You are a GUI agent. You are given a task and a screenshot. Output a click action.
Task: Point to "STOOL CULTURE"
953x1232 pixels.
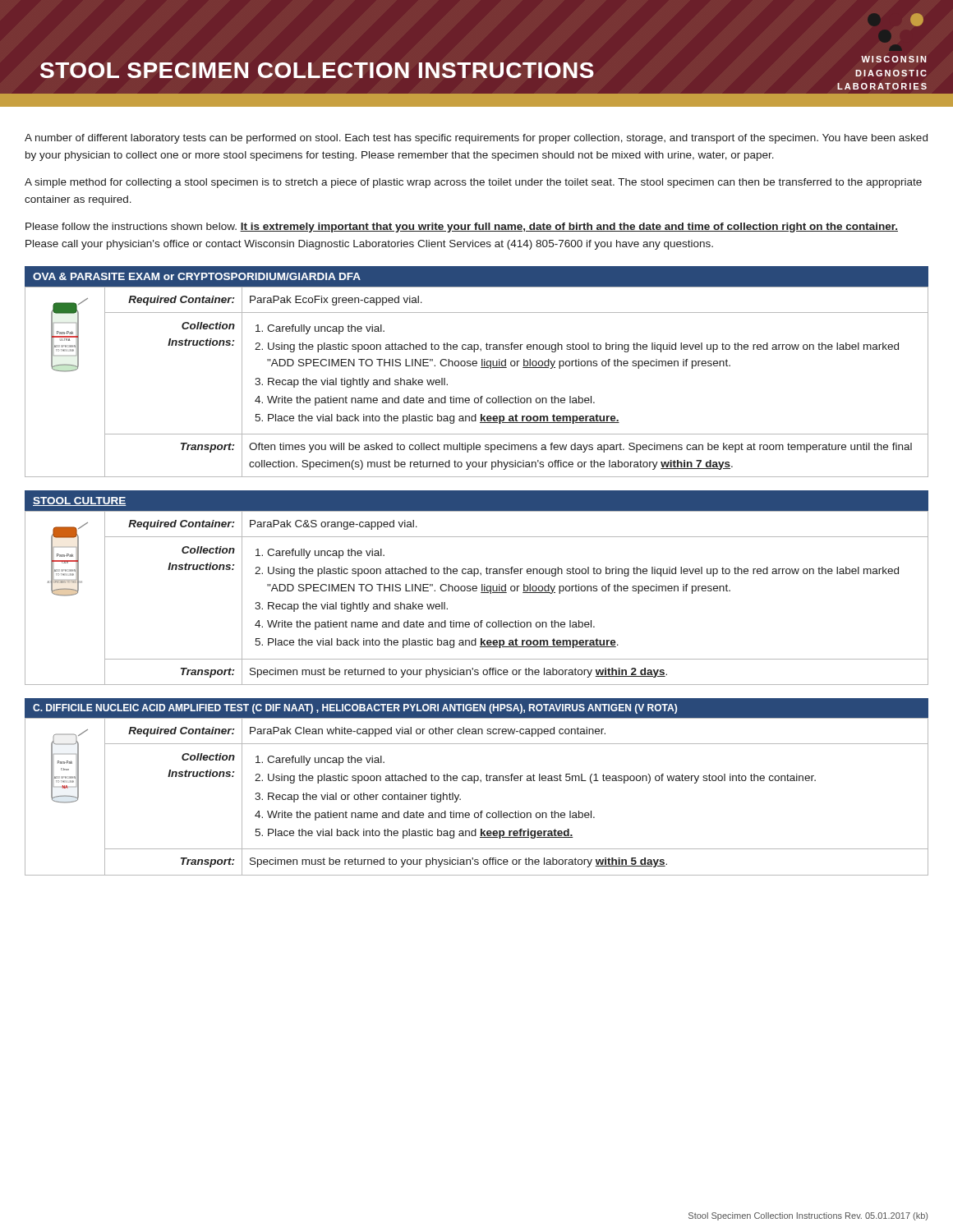79,500
